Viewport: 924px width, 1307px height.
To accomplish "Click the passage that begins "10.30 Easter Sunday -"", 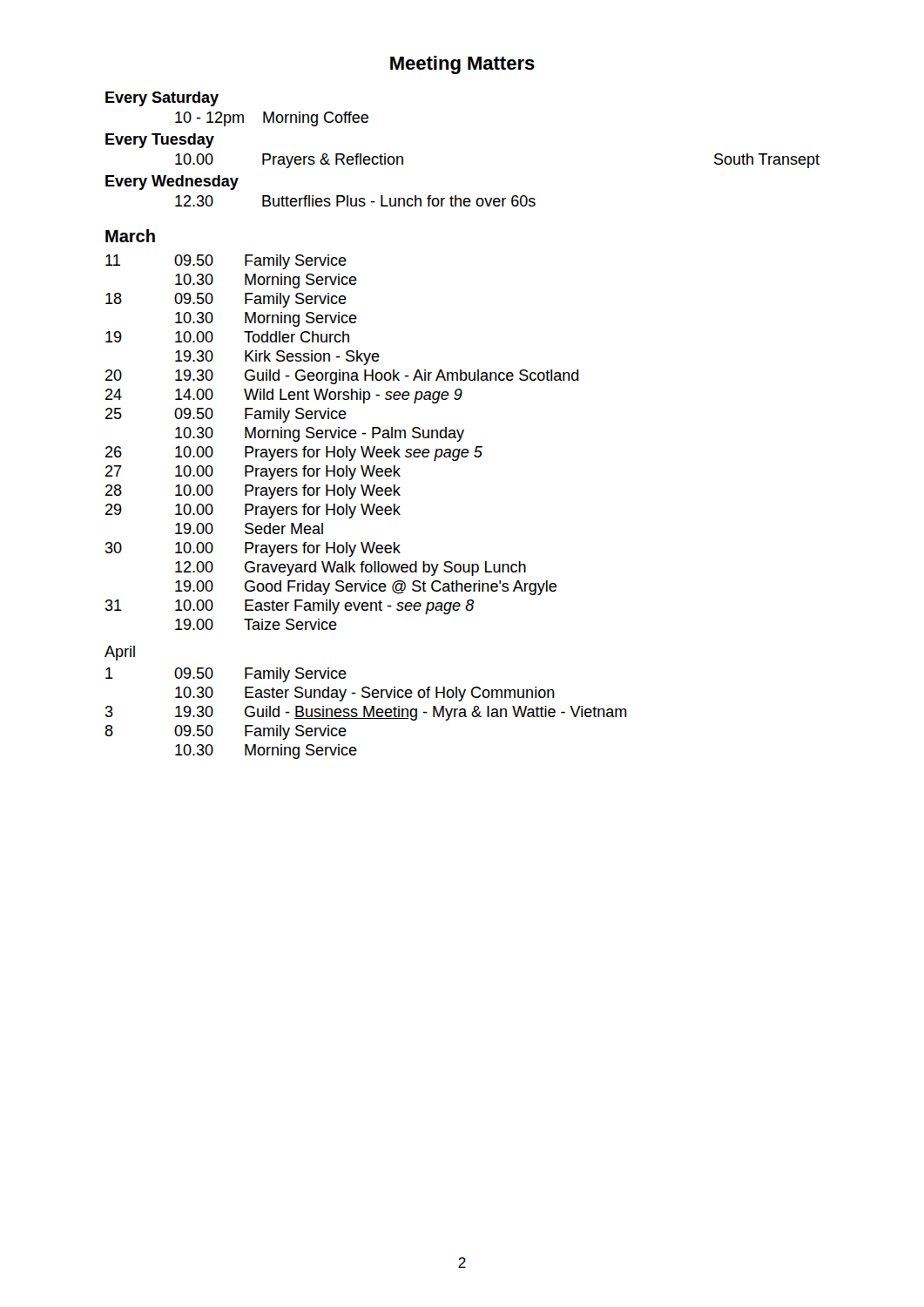I will click(484, 693).
